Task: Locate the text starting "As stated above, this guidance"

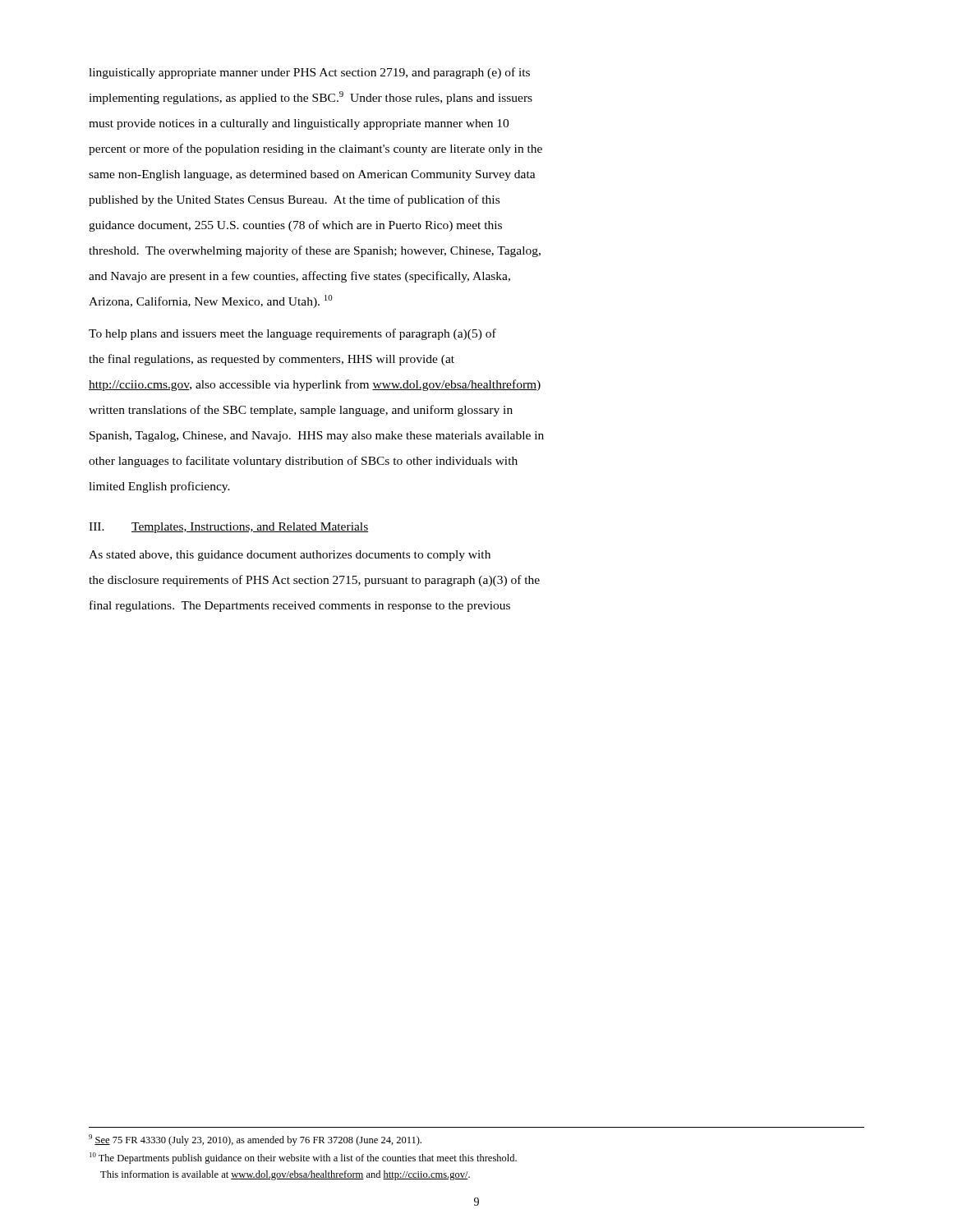Action: coord(476,579)
